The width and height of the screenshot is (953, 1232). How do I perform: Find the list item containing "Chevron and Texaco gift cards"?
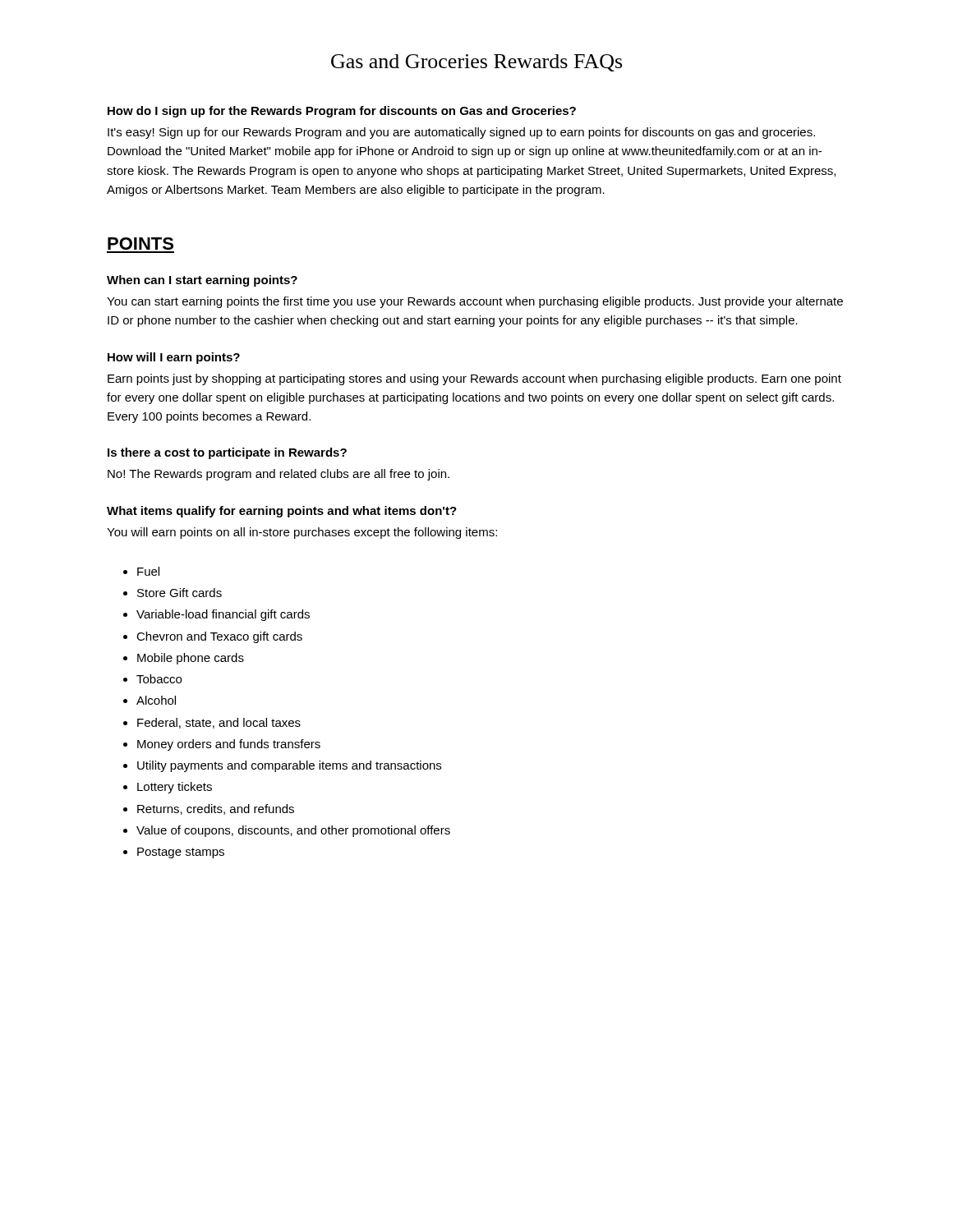point(219,636)
